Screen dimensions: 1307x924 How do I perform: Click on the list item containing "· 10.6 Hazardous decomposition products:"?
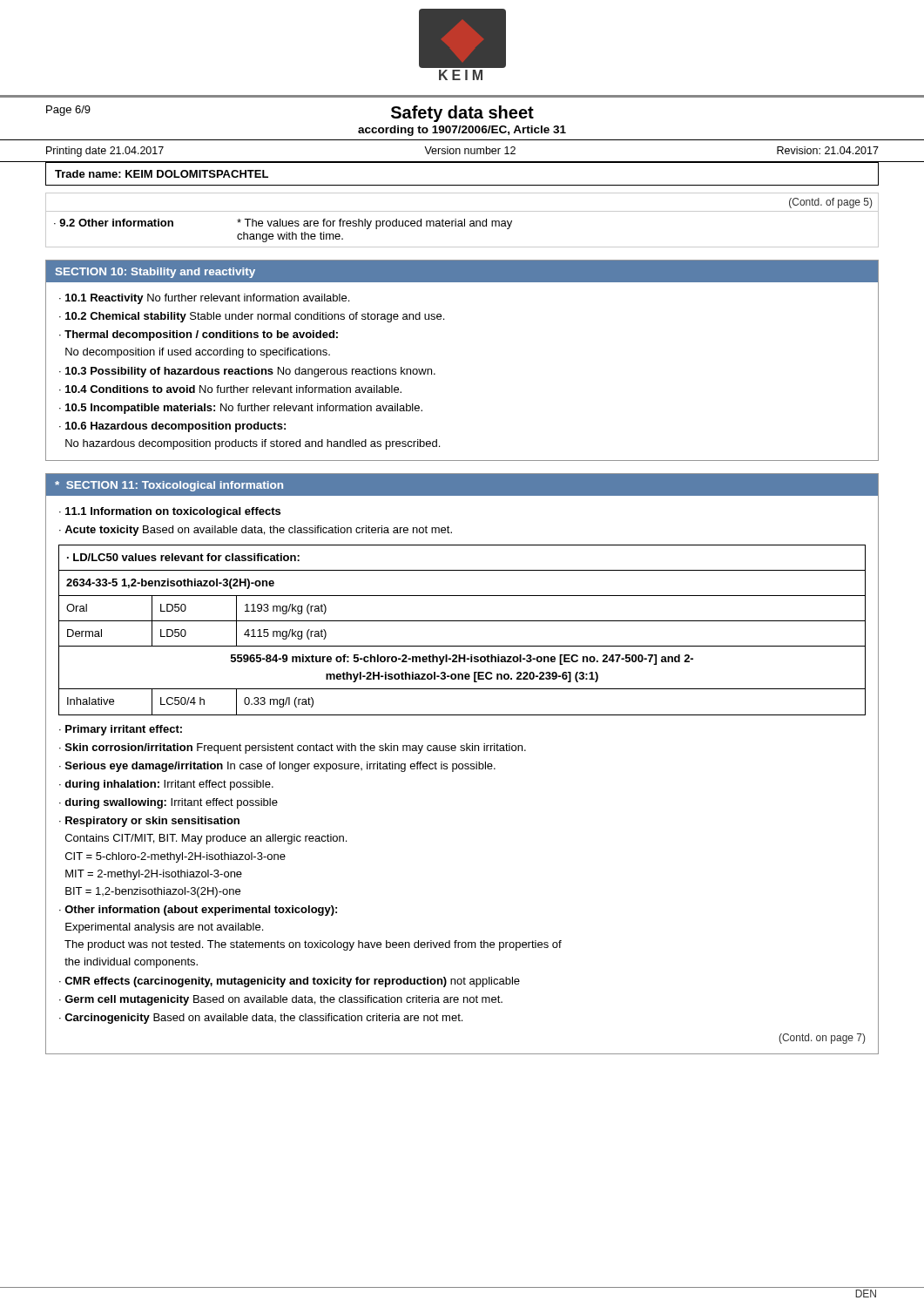point(250,434)
